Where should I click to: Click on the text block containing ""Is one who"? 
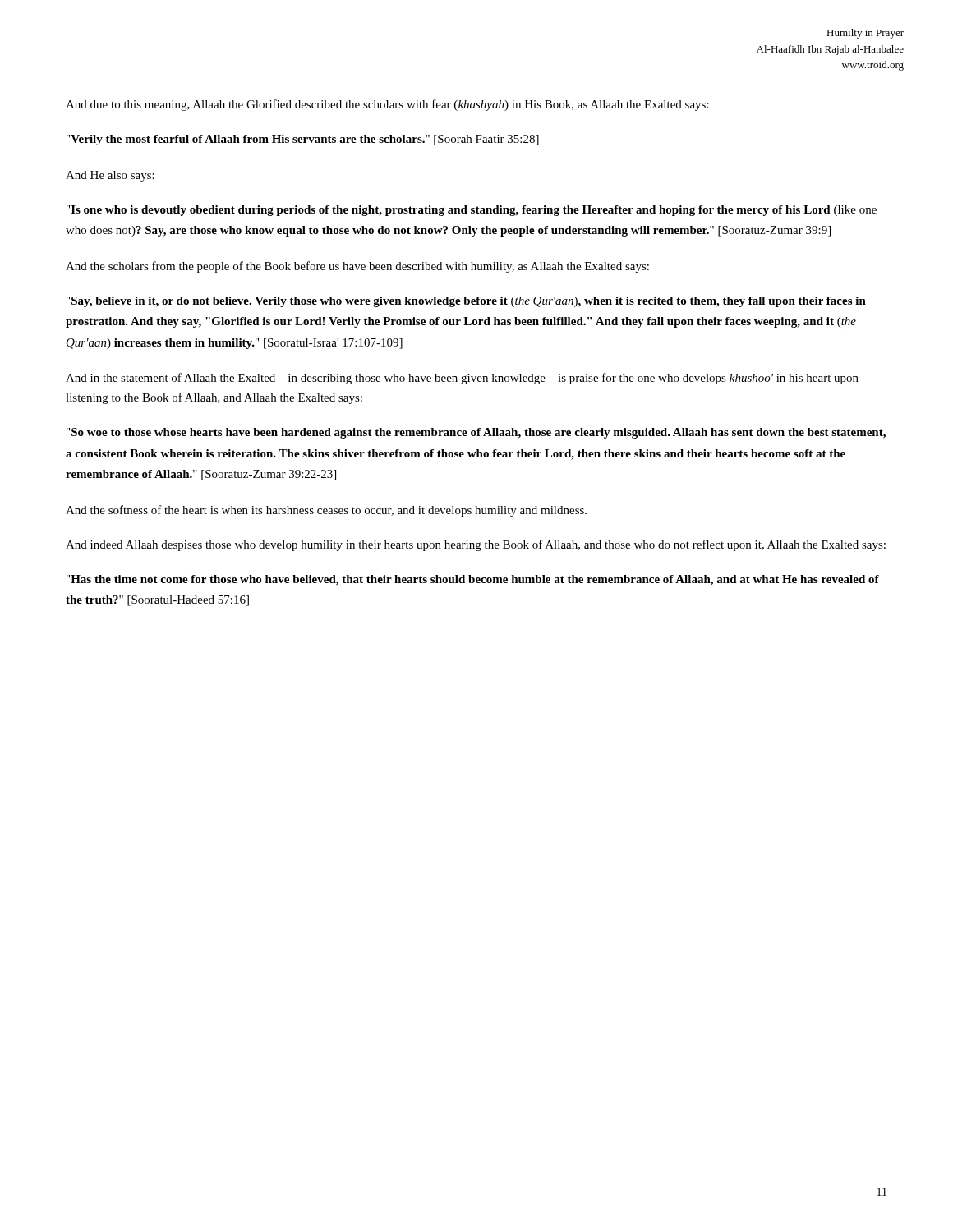[471, 219]
